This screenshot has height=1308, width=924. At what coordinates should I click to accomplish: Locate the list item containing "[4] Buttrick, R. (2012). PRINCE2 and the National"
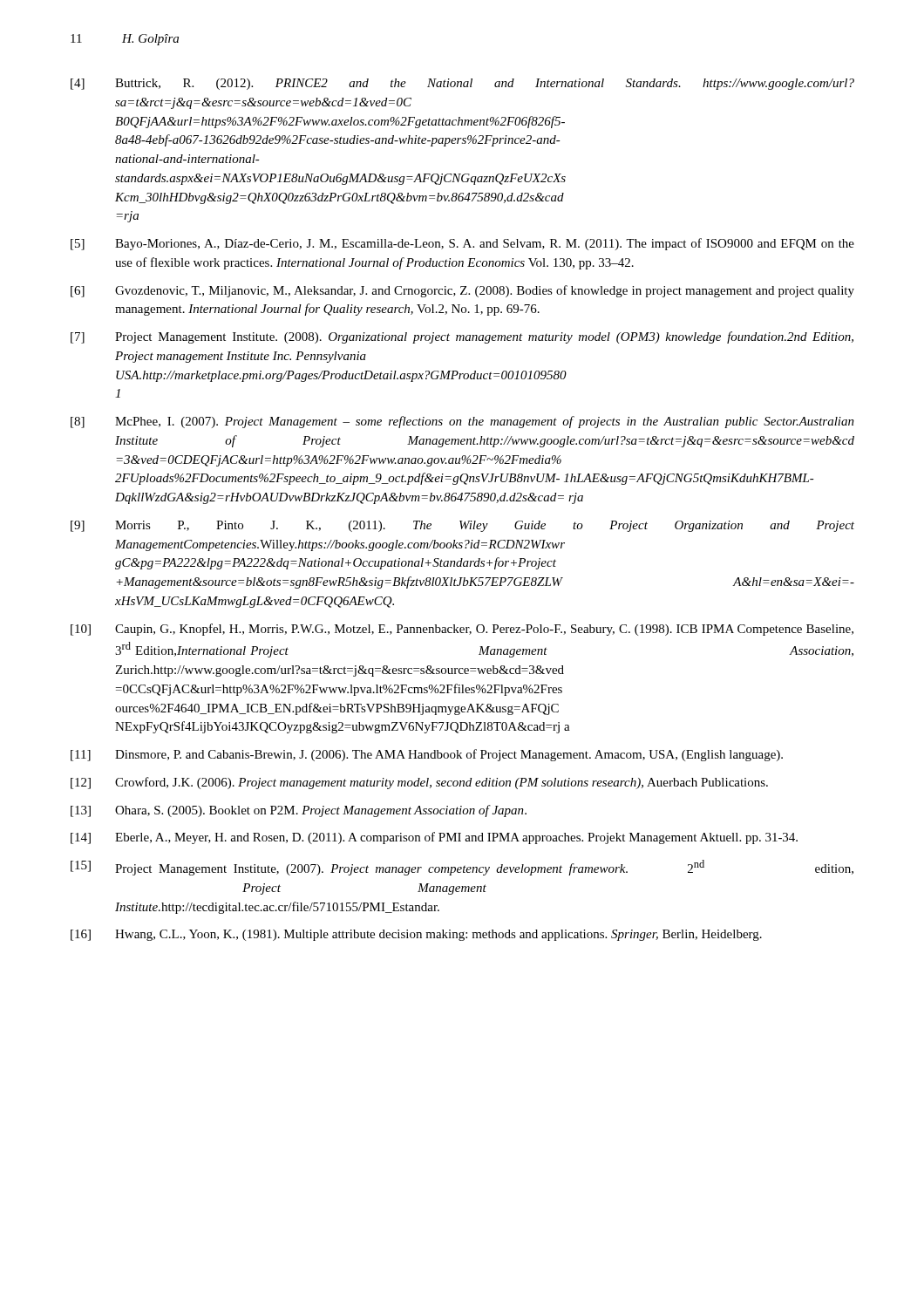(462, 150)
